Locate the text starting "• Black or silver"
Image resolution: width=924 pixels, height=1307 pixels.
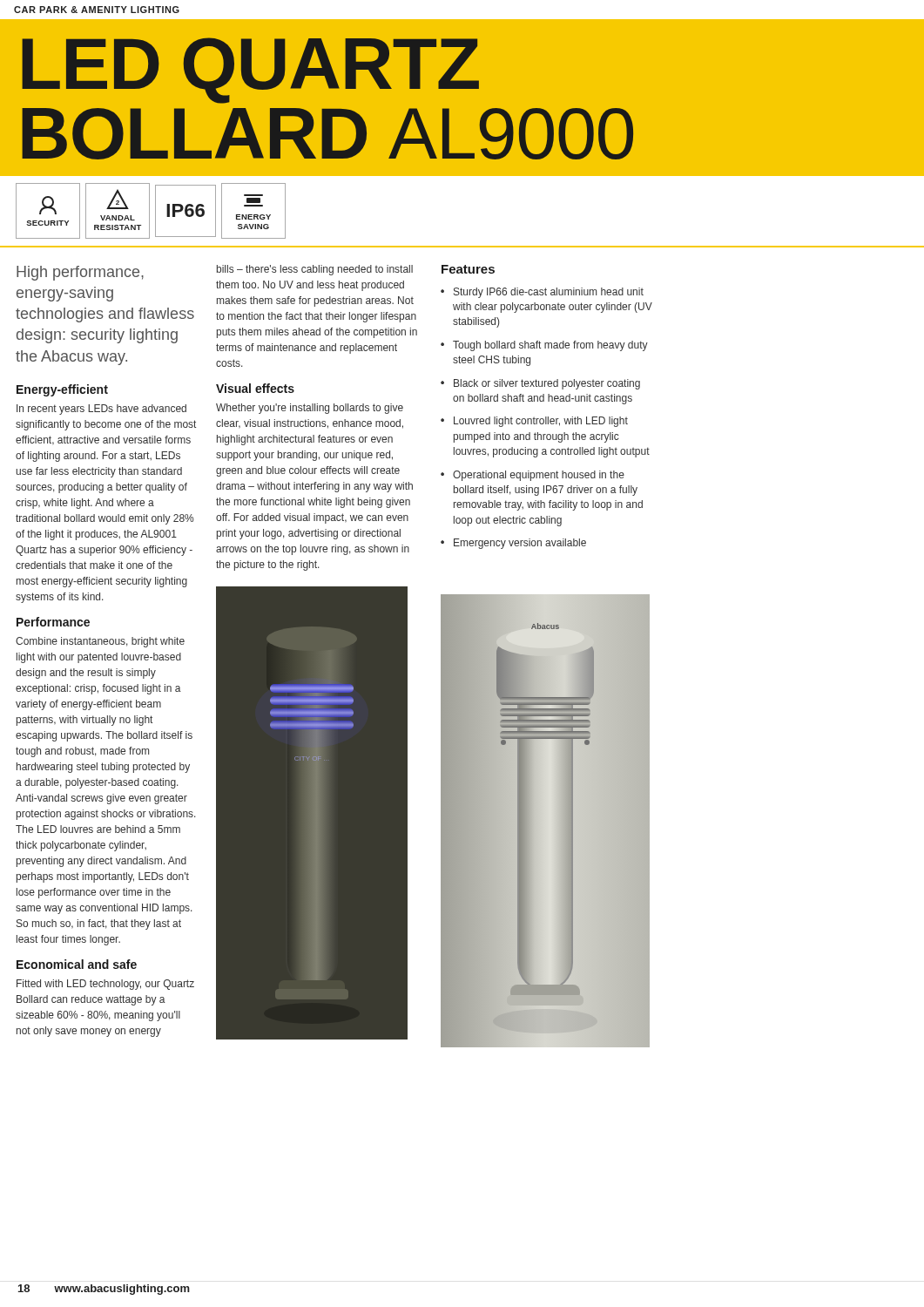(541, 390)
